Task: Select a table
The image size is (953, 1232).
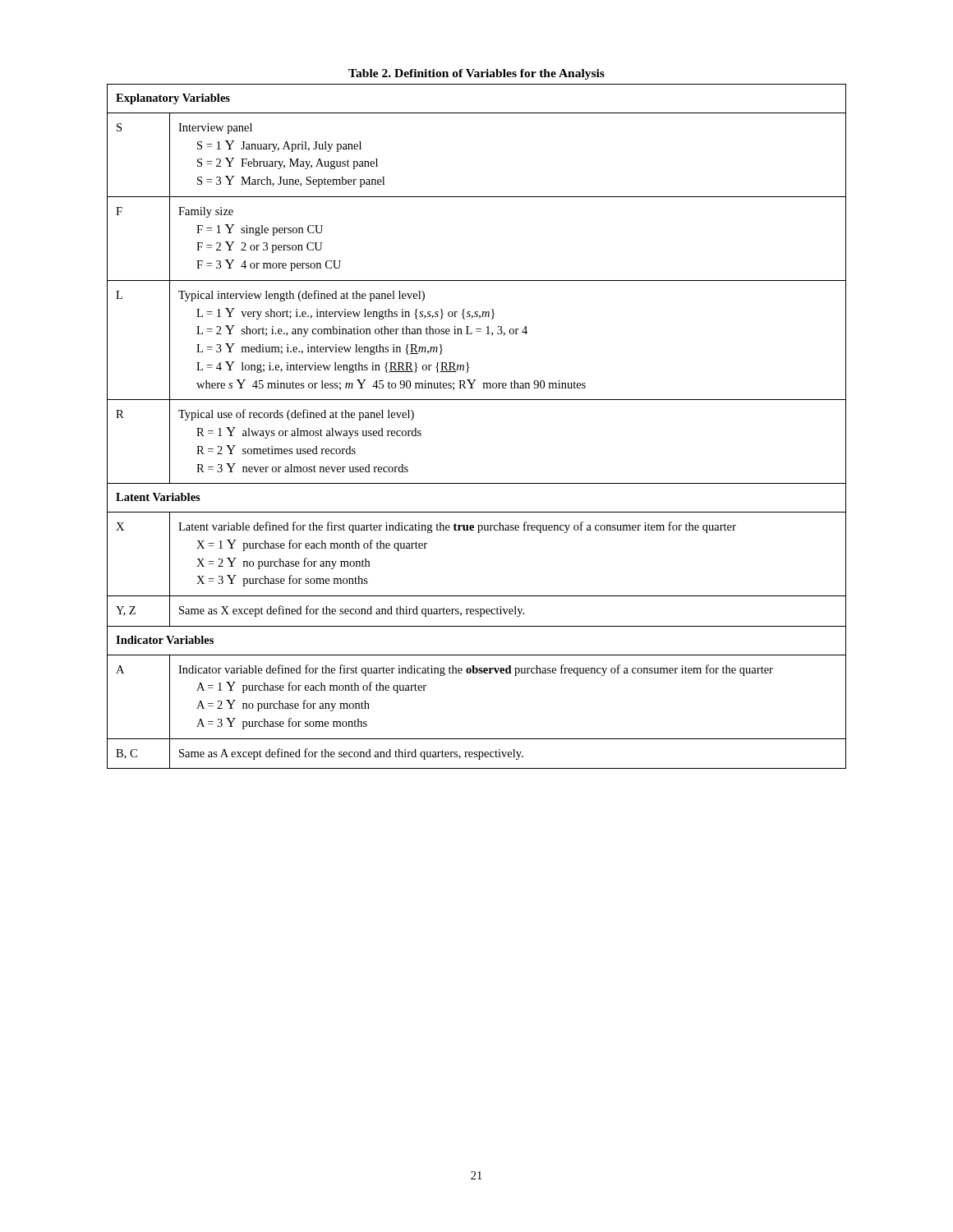Action: tap(476, 426)
